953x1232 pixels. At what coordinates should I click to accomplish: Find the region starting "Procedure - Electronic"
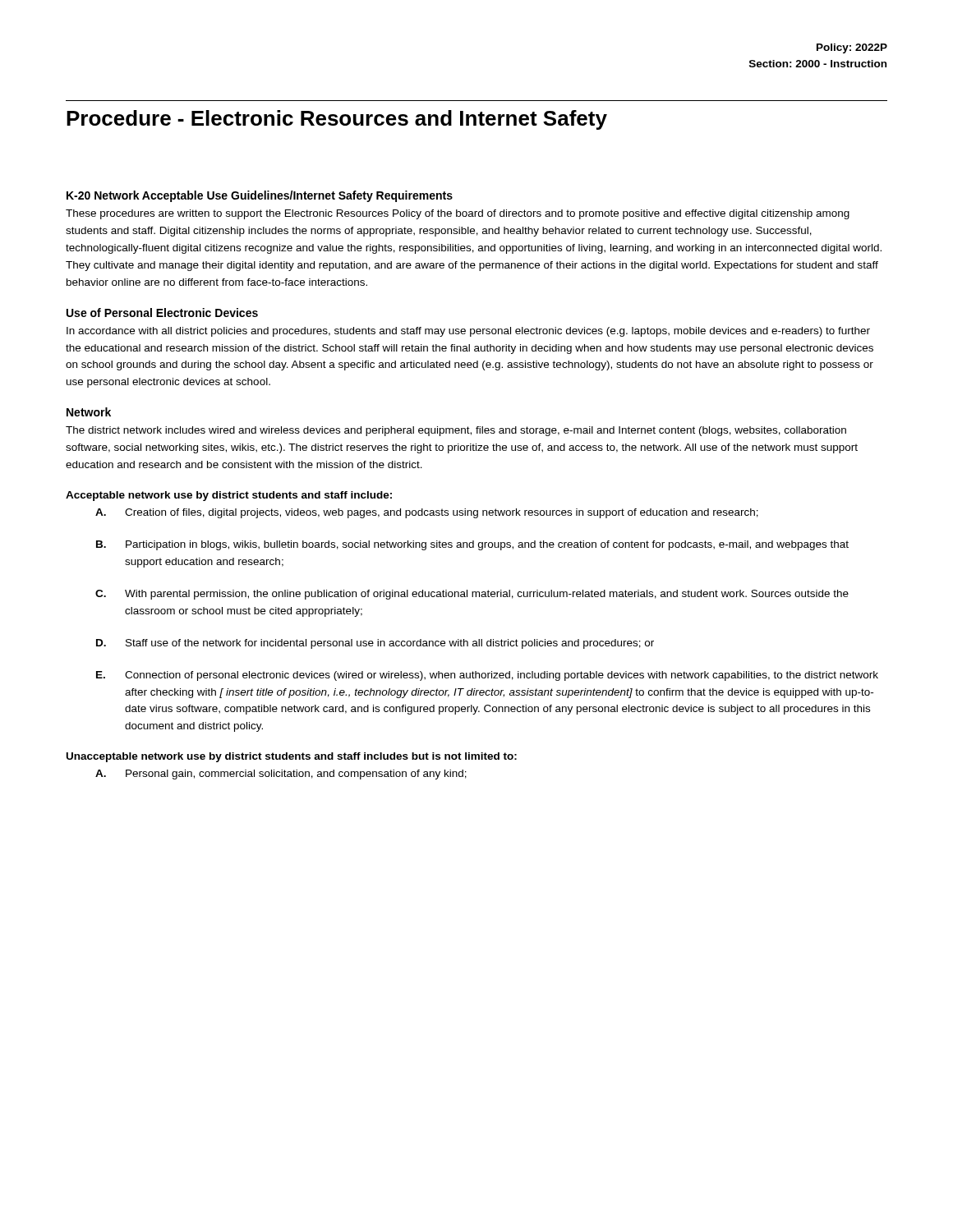coord(476,119)
